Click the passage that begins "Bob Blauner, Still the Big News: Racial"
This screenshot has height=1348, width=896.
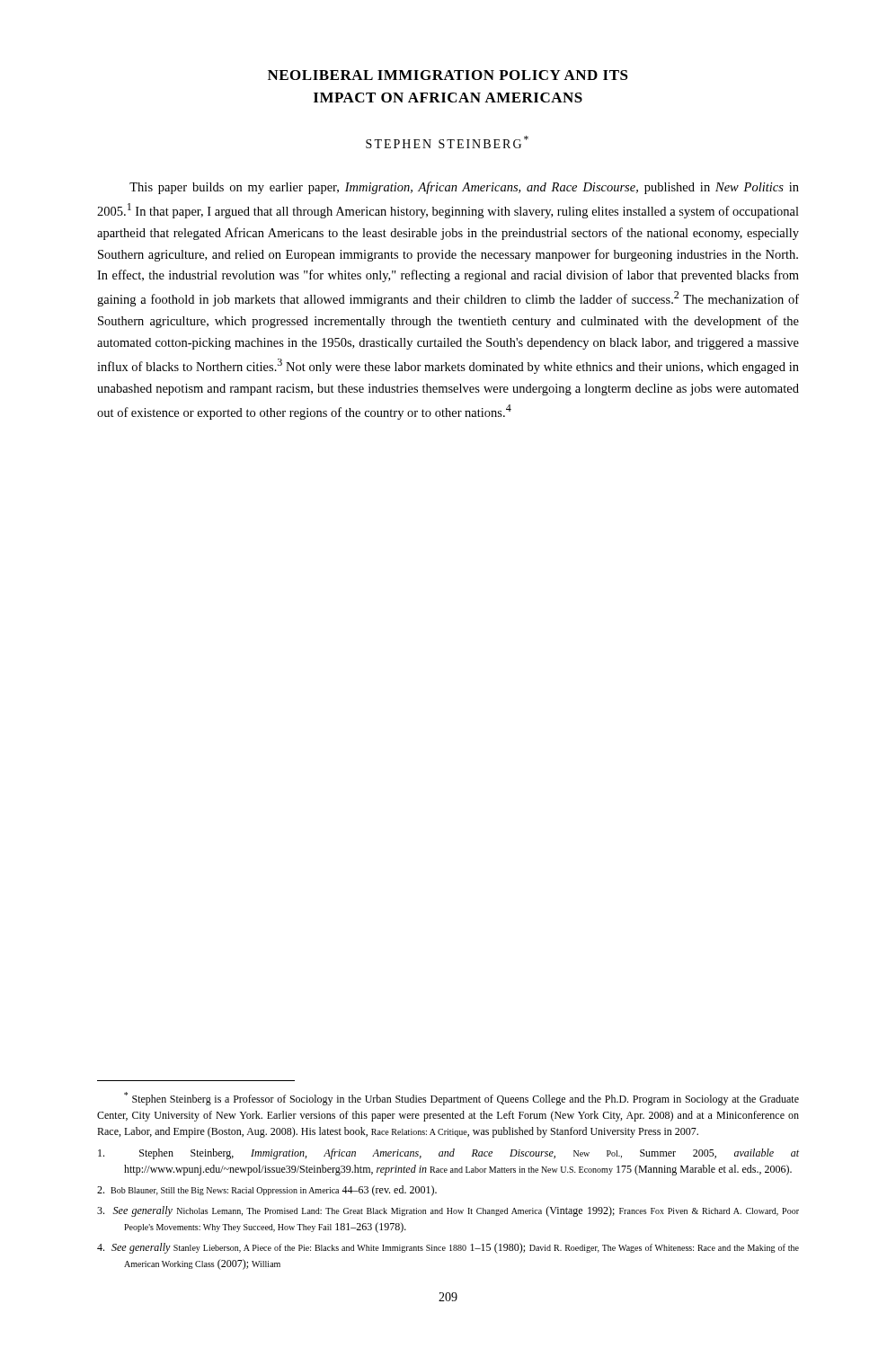[x=267, y=1190]
